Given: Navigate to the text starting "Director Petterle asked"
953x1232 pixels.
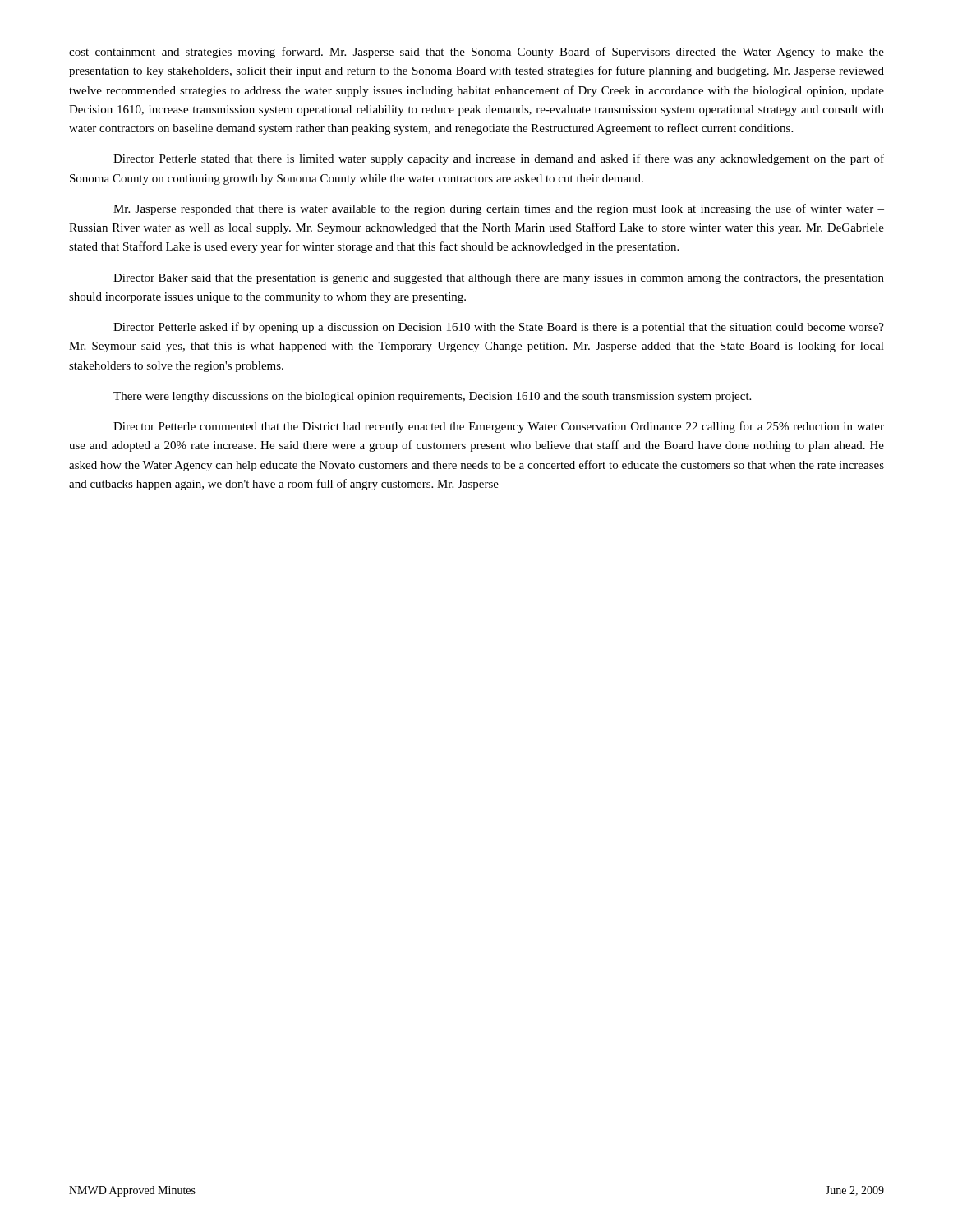Looking at the screenshot, I should [x=476, y=346].
